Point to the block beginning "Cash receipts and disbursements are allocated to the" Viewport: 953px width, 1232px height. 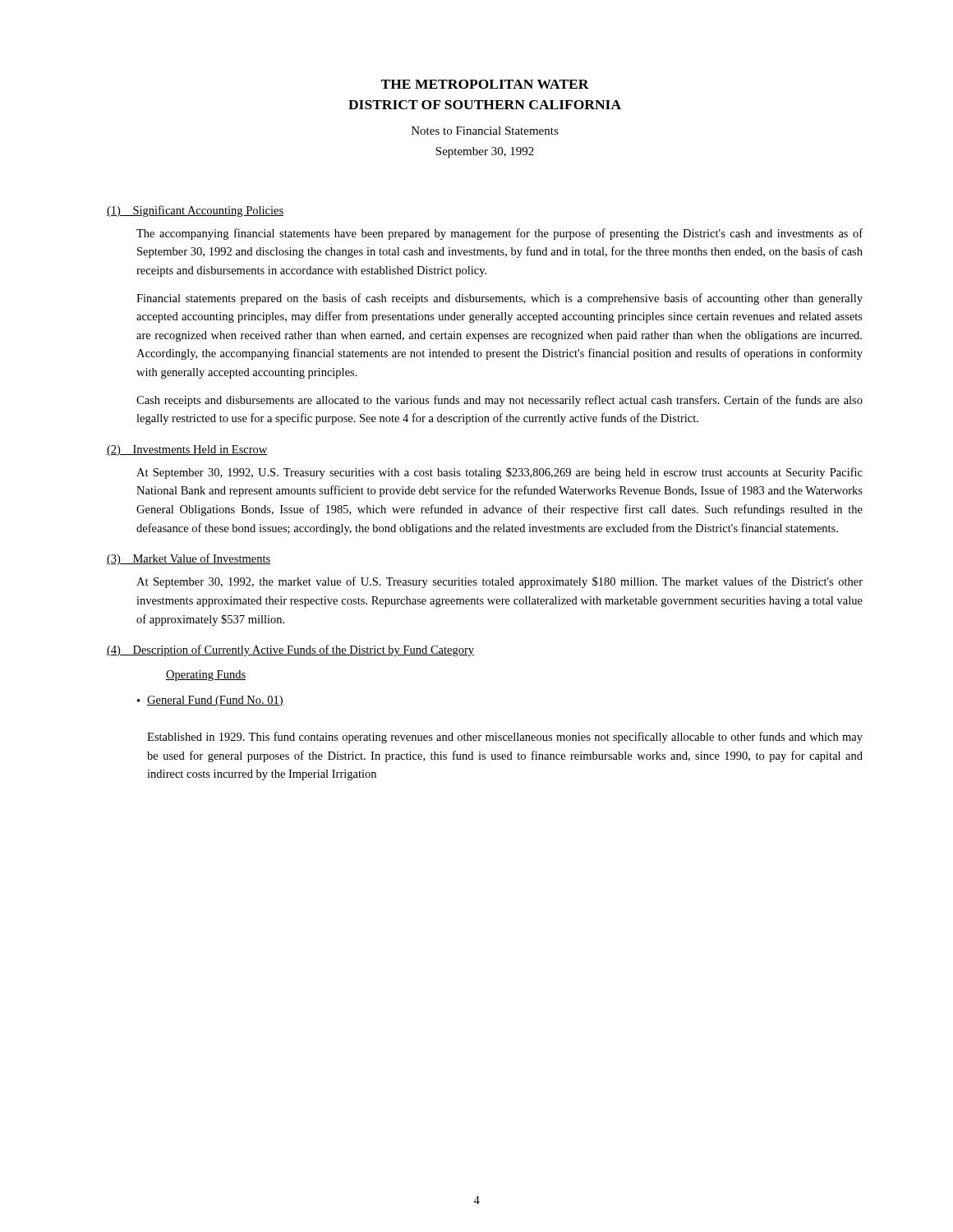pos(500,409)
